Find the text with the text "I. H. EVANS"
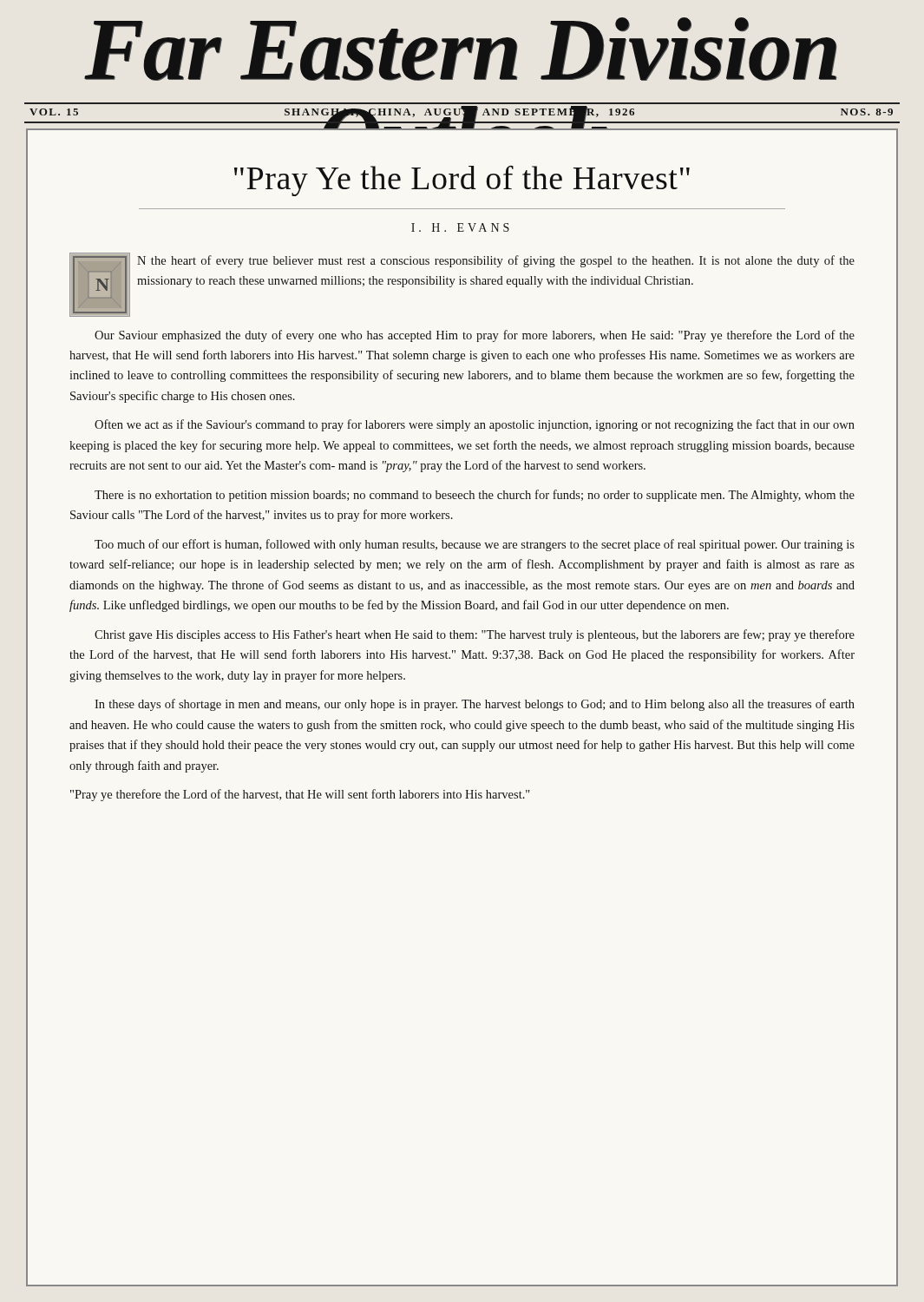This screenshot has height=1302, width=924. [x=462, y=227]
